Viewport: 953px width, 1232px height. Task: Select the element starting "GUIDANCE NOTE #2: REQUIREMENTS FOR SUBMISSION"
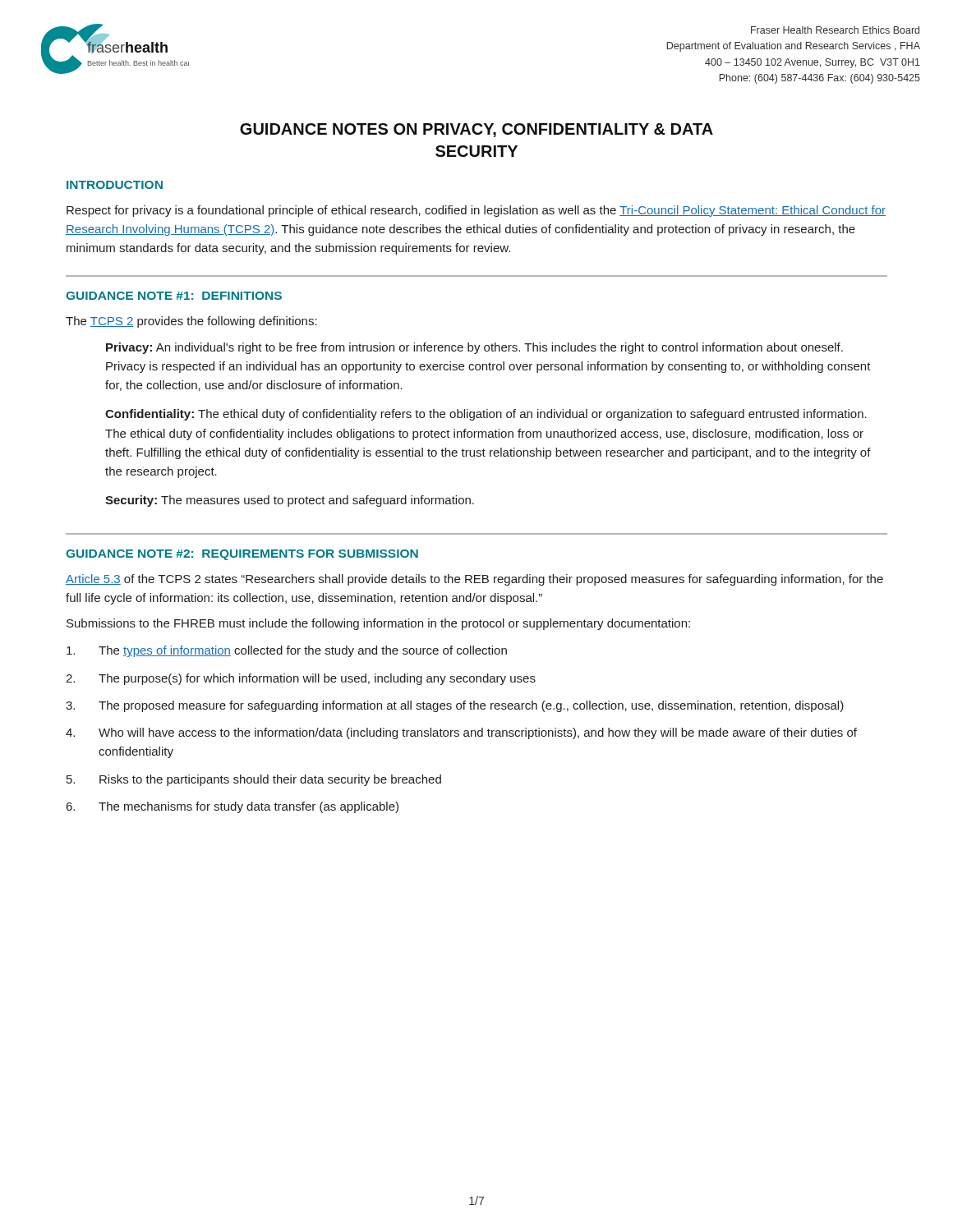[242, 553]
